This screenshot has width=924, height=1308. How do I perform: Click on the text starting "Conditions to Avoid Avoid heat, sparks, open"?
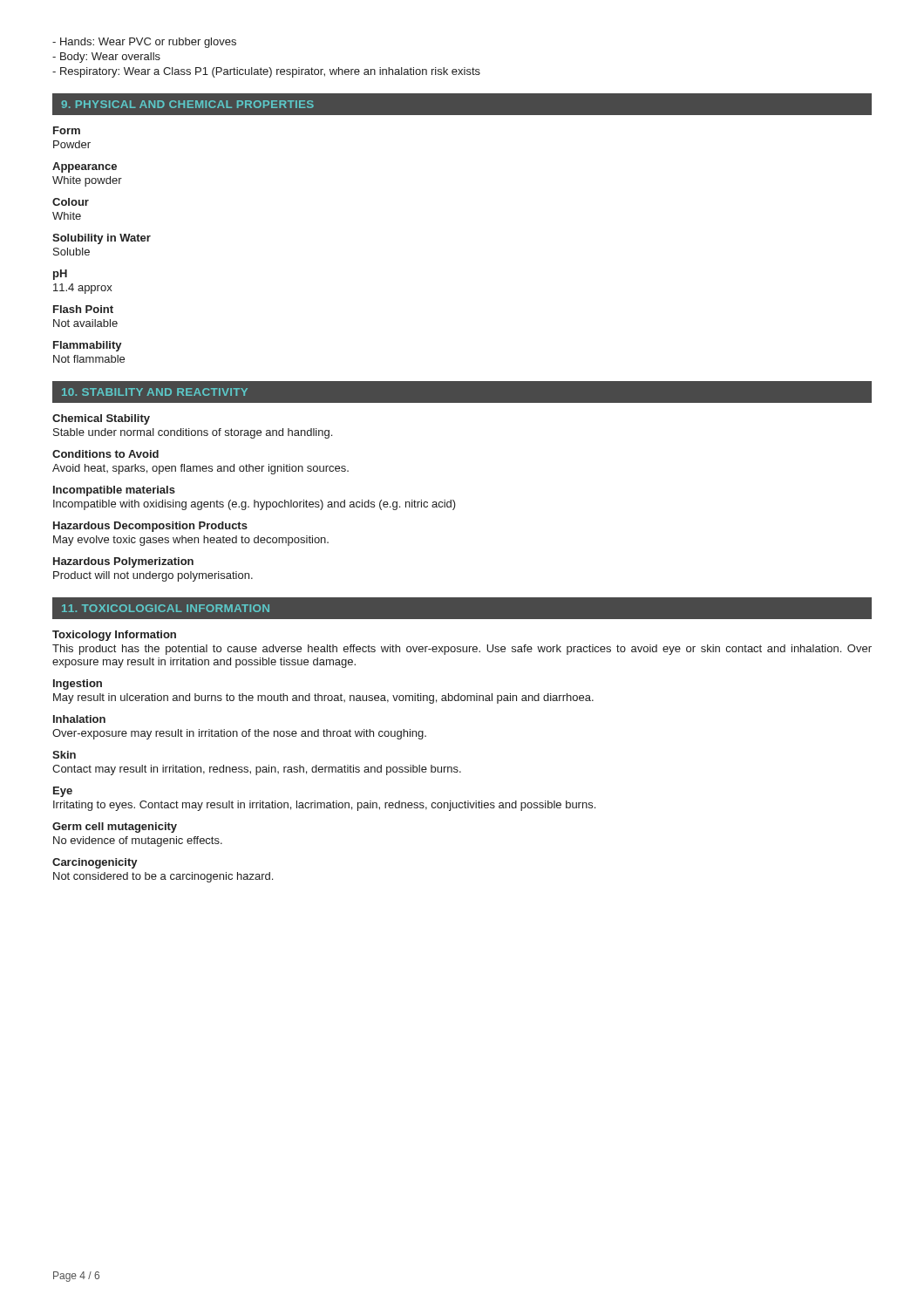(x=105, y=454)
